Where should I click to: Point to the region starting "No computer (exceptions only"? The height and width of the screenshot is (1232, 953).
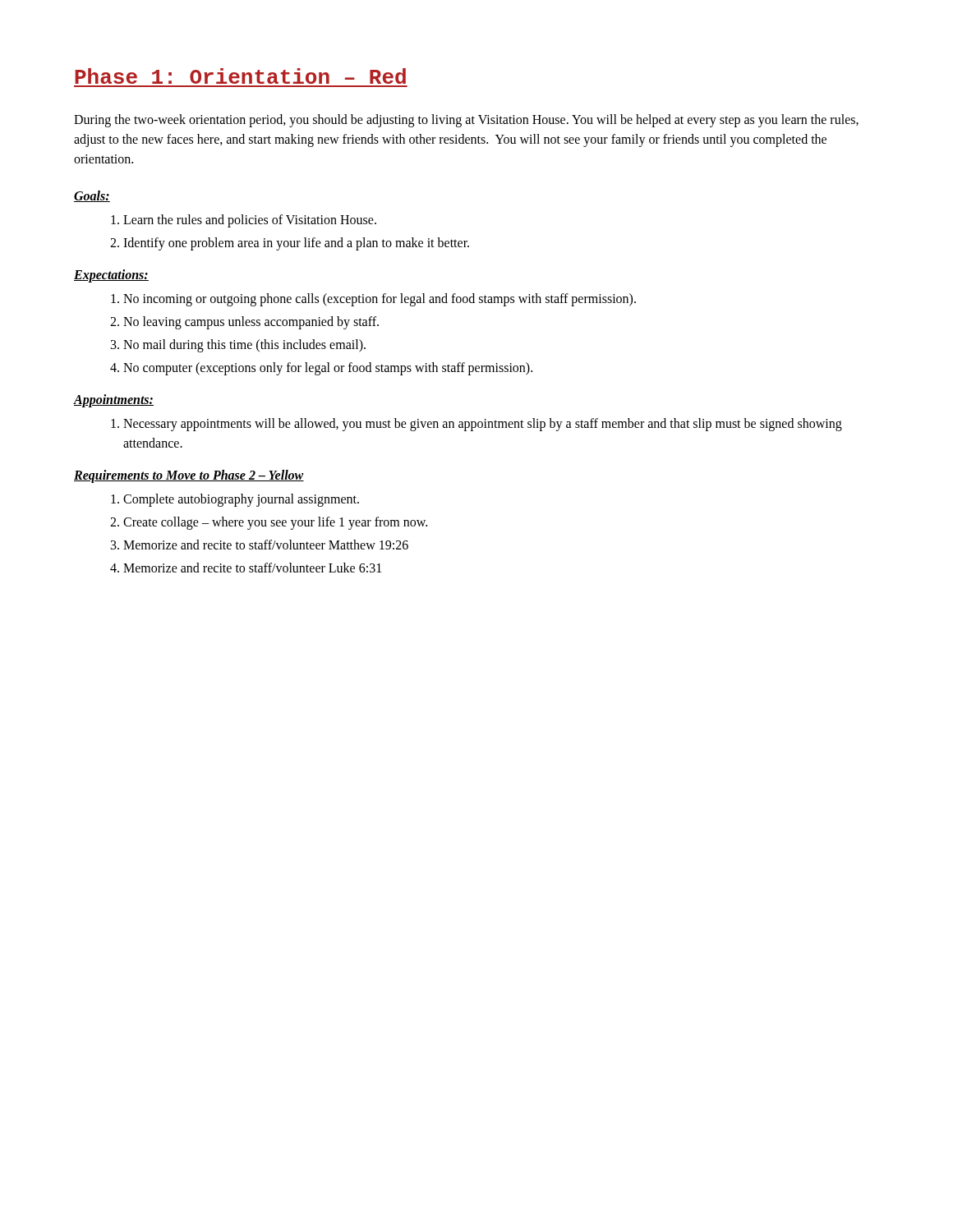[x=328, y=368]
